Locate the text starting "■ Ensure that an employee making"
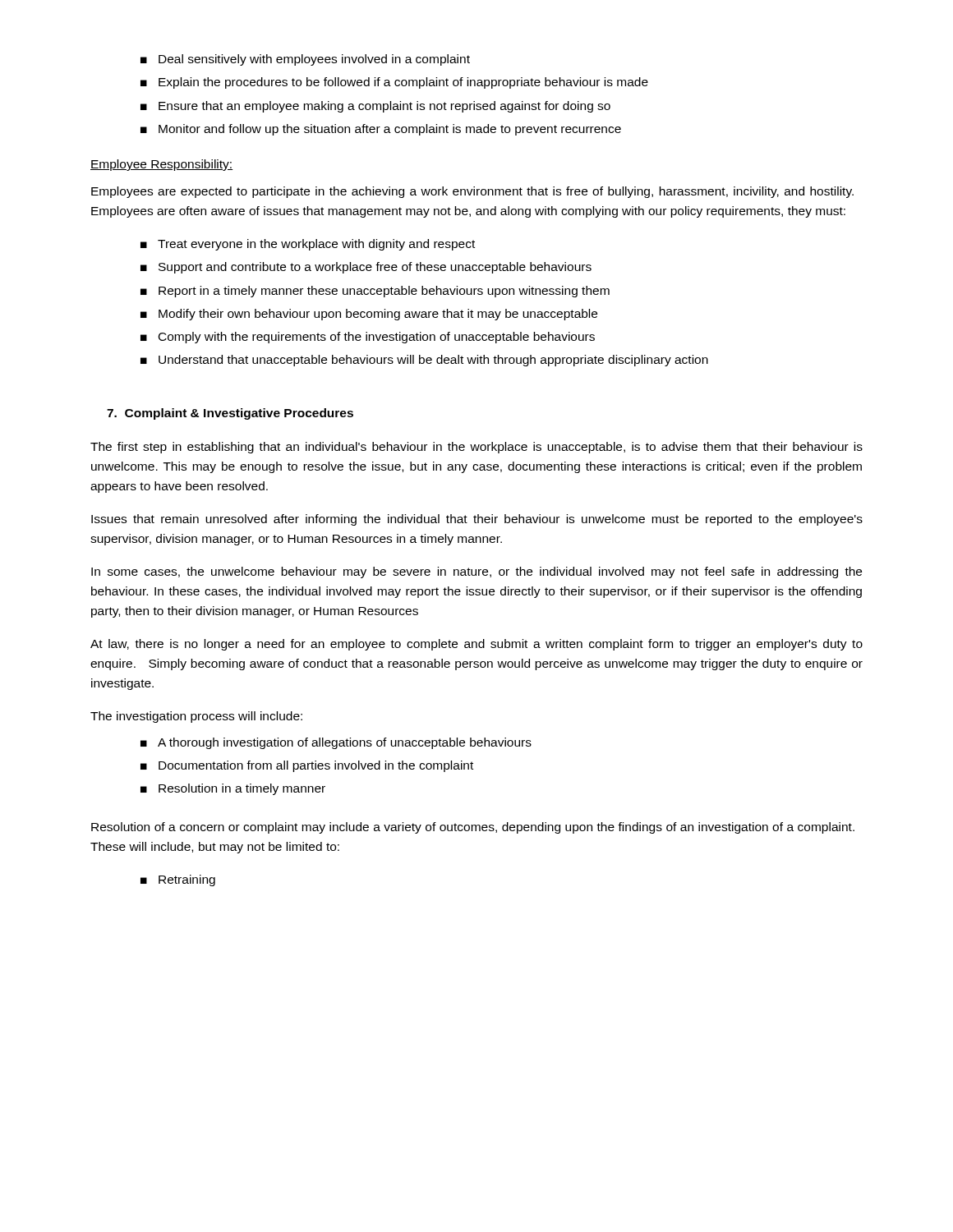Screen dimensions: 1232x953 501,106
